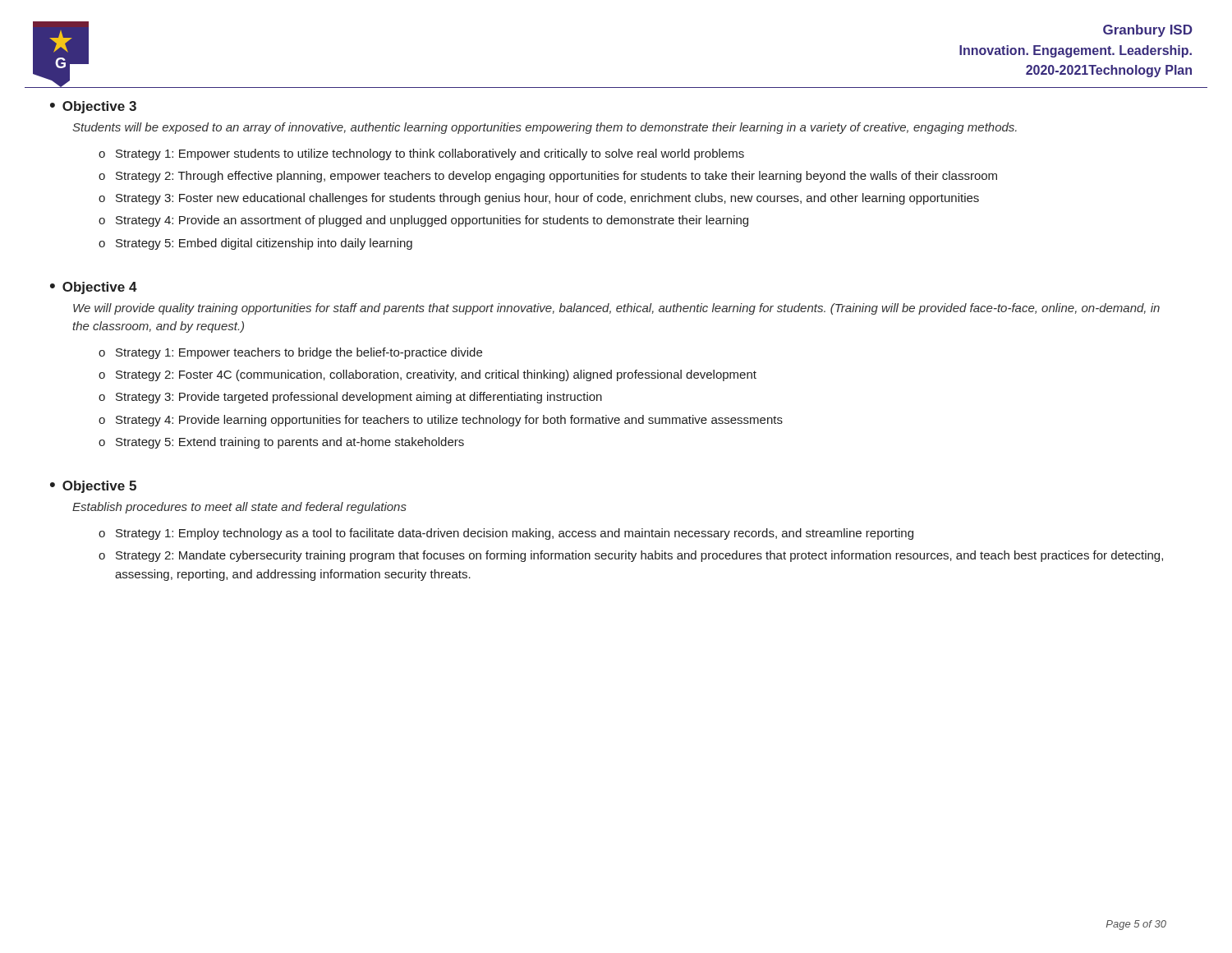The image size is (1232, 953).
Task: Find the block on this page that starts "Strategy 5: Extend training to parents"
Action: click(x=290, y=441)
